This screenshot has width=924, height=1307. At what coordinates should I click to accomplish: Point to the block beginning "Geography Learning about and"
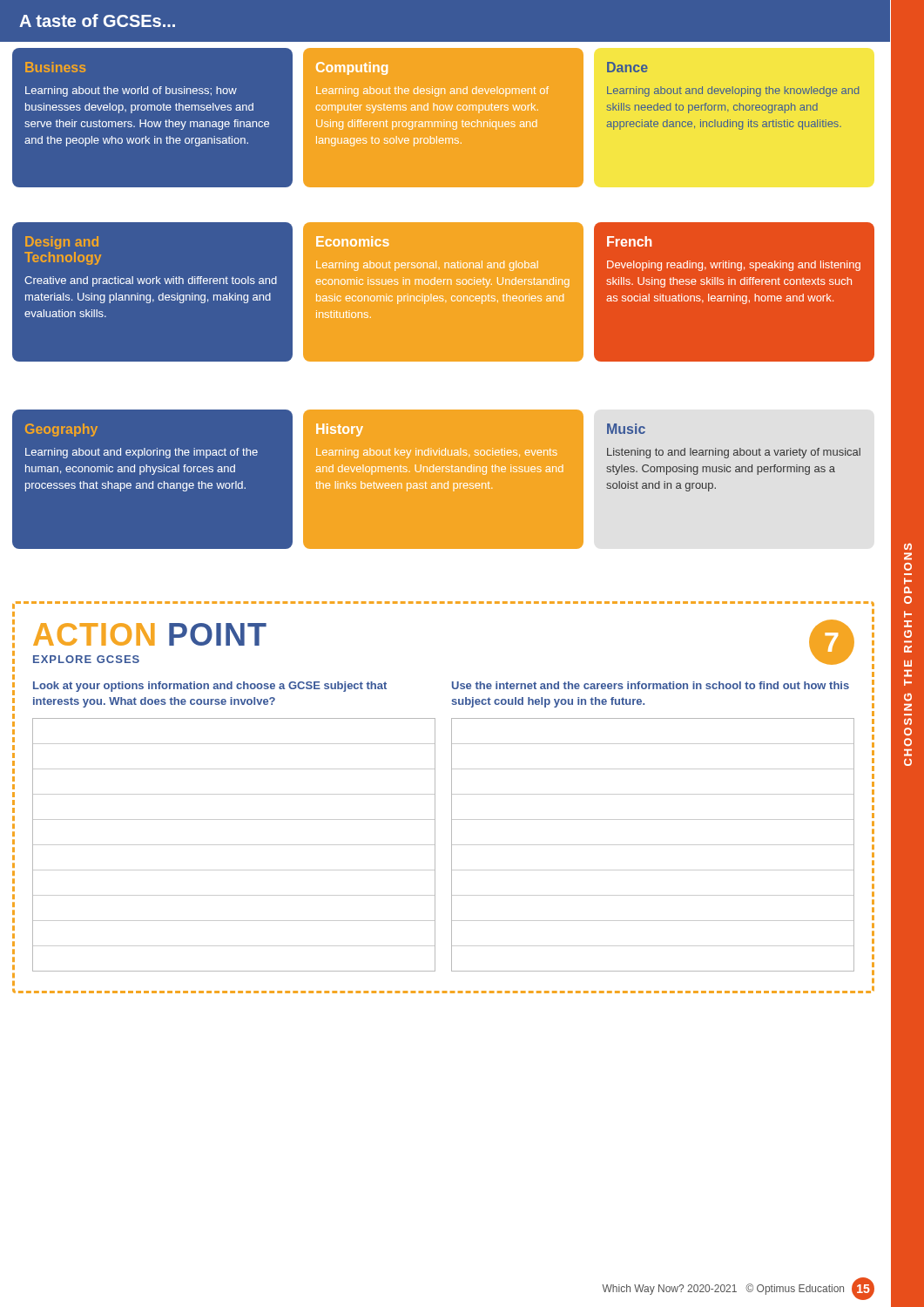pos(152,458)
